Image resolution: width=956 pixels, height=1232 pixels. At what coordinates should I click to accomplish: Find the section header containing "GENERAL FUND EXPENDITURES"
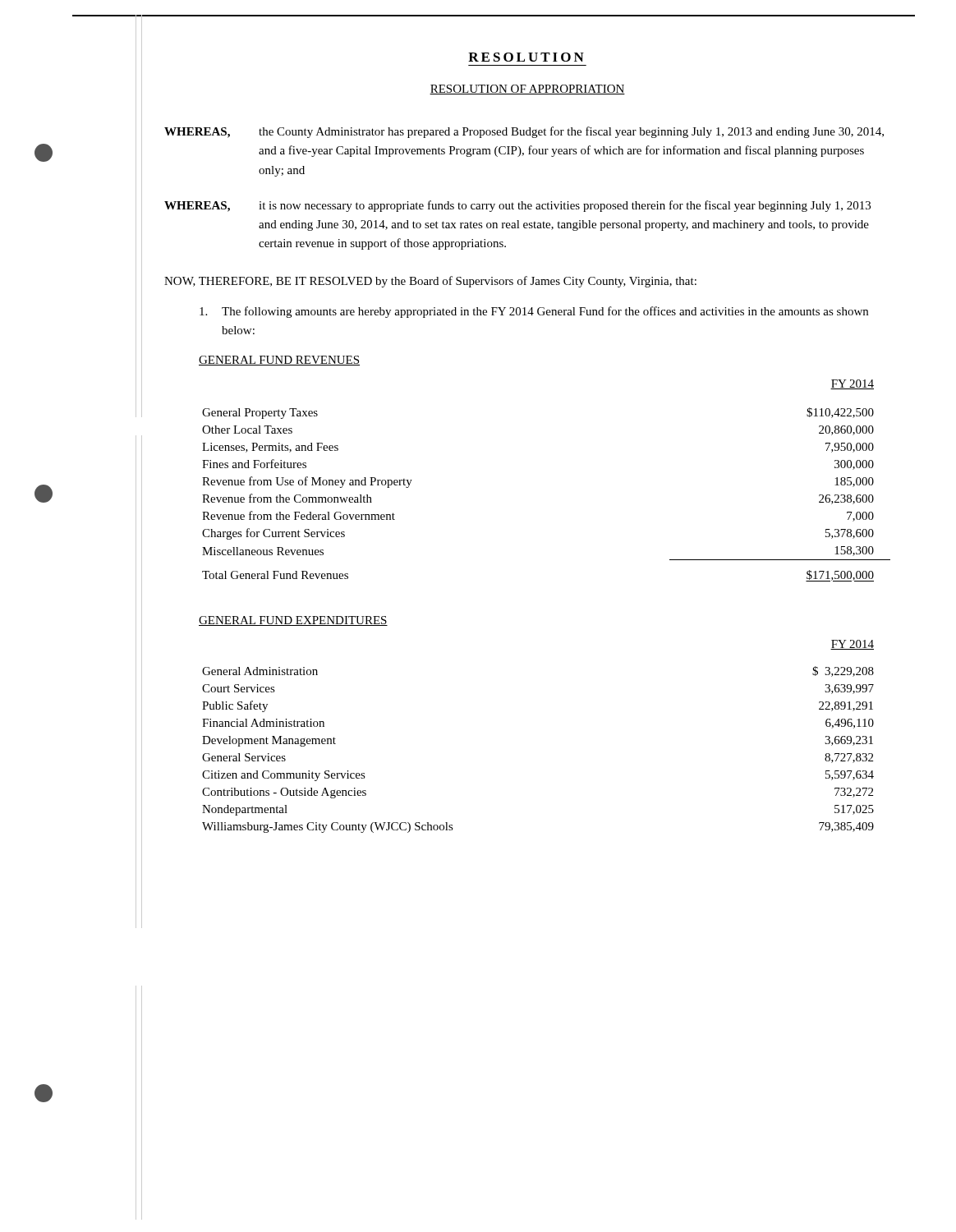coord(293,620)
